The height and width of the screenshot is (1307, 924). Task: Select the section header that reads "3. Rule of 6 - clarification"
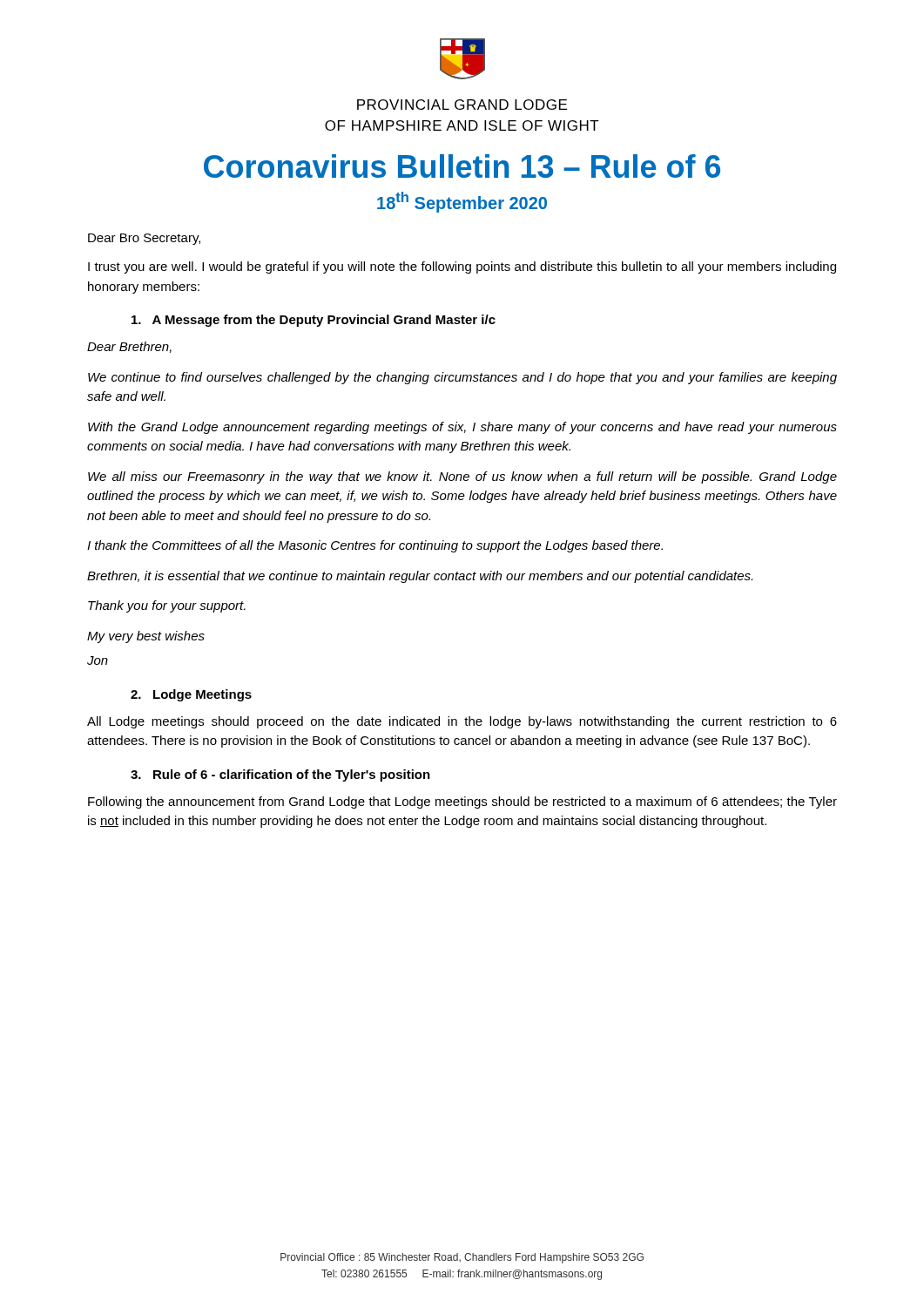coord(281,774)
